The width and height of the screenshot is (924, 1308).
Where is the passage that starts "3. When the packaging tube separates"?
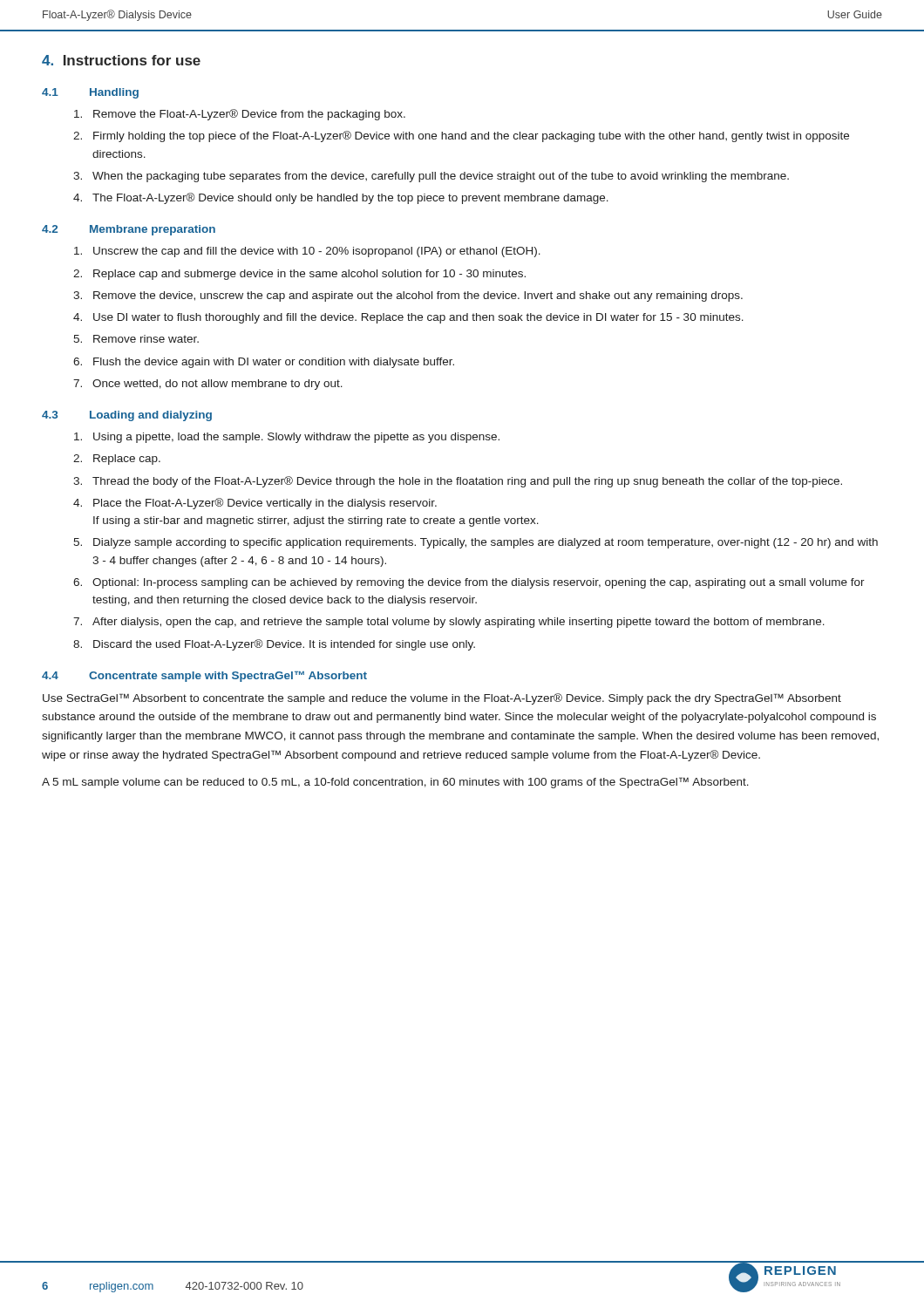pyautogui.click(x=478, y=176)
